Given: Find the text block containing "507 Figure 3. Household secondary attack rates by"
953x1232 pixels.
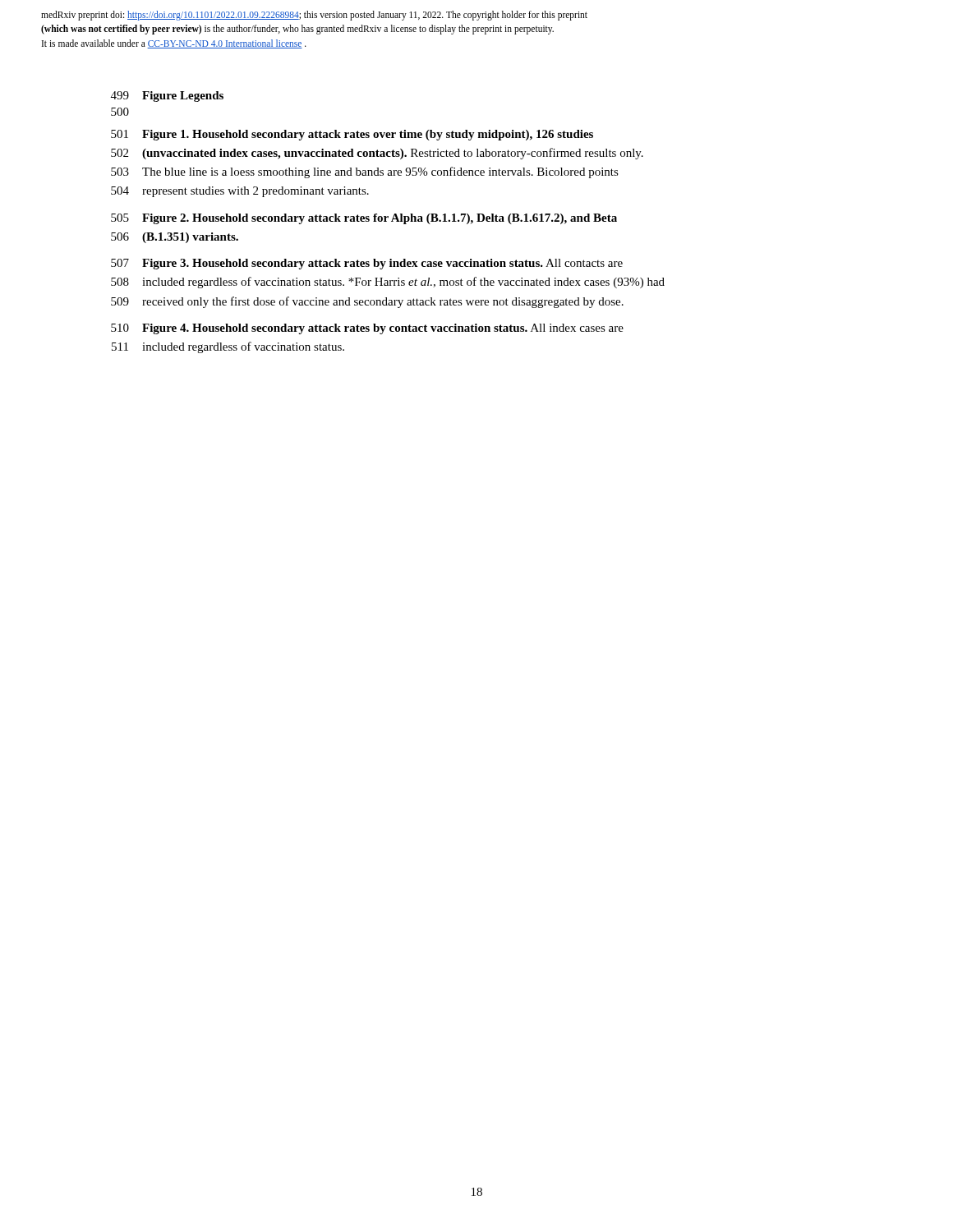Looking at the screenshot, I should (x=476, y=263).
